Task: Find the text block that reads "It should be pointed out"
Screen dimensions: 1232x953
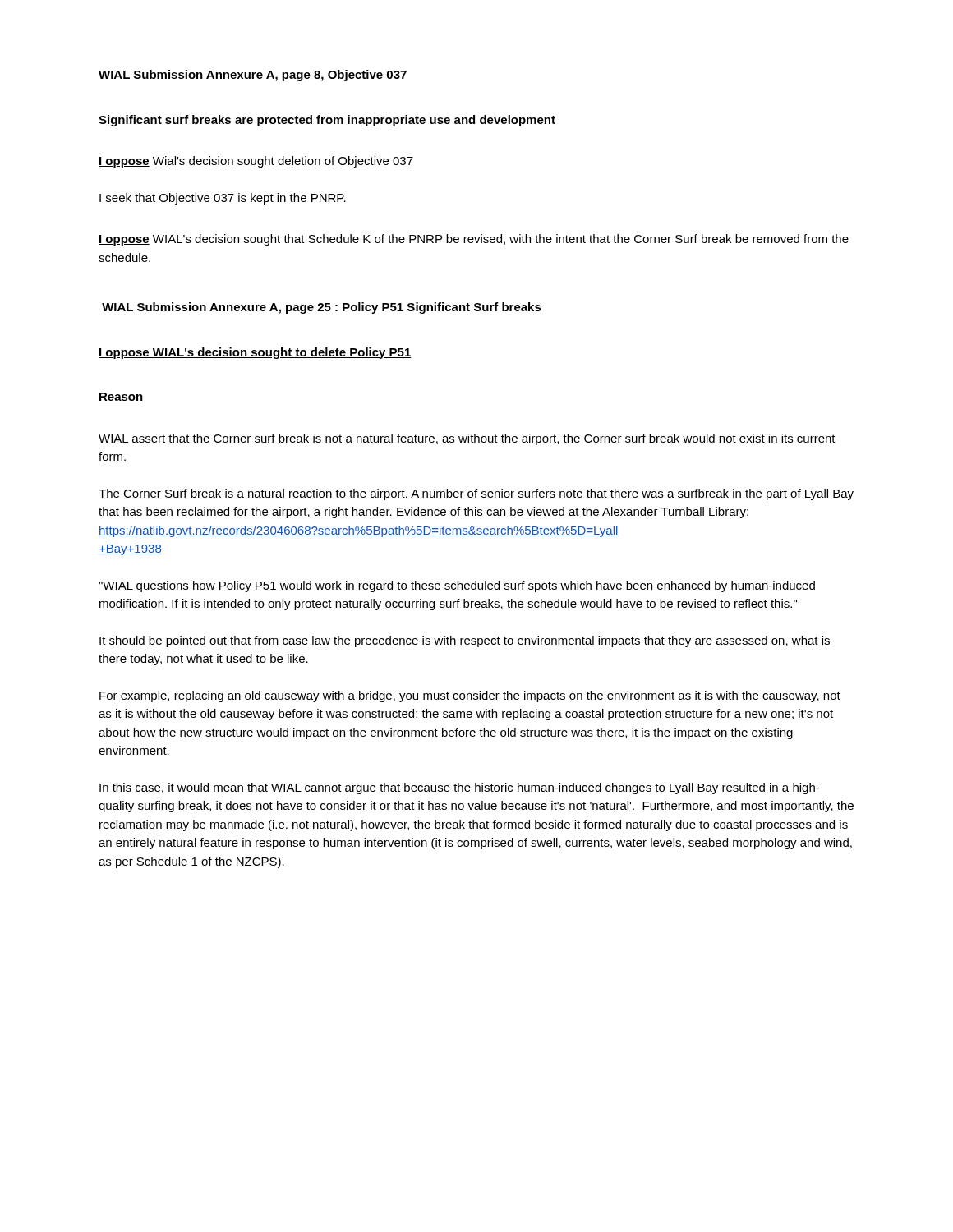Action: click(x=476, y=650)
